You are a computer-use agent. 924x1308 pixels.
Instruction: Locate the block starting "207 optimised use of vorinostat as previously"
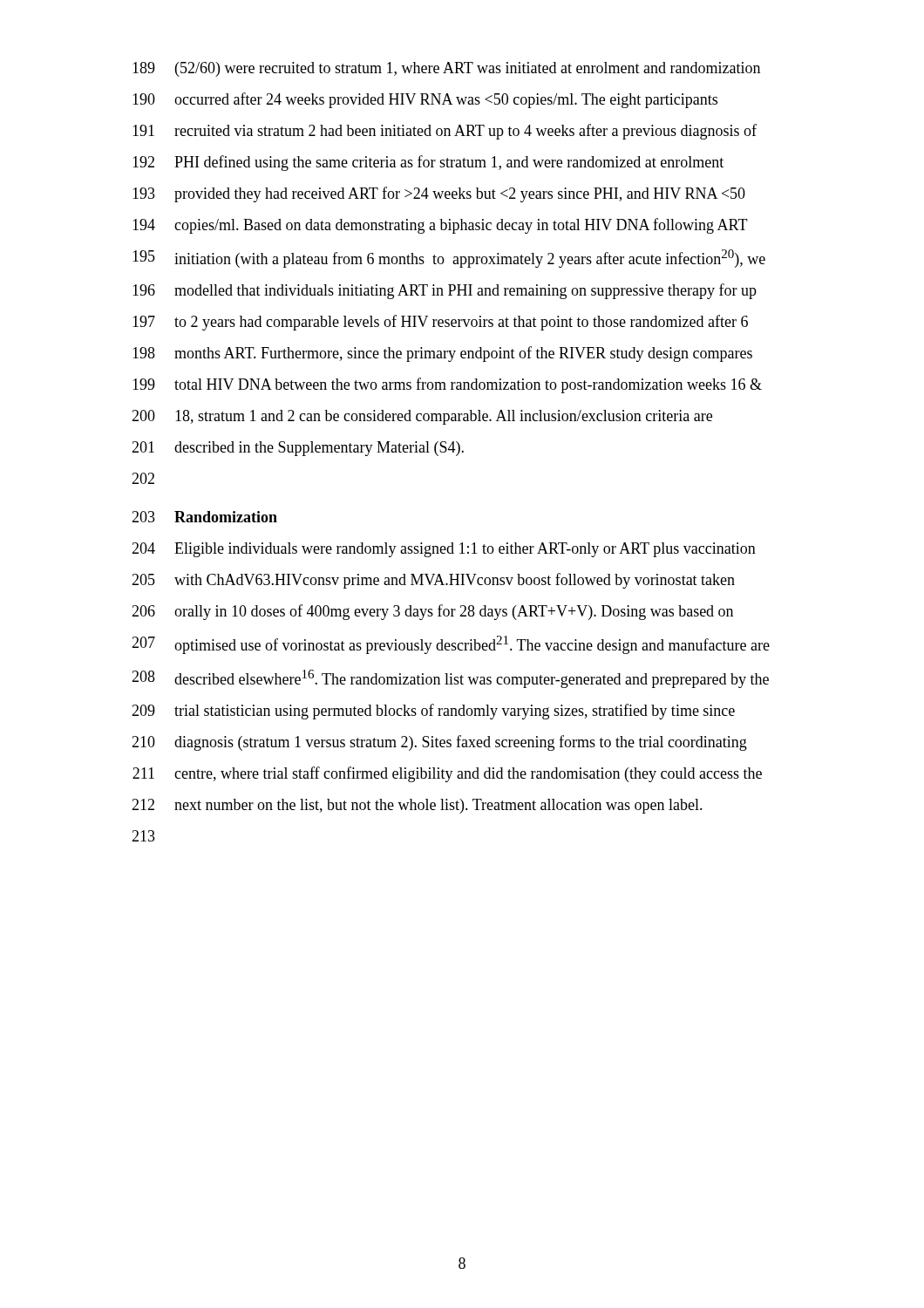(475, 644)
